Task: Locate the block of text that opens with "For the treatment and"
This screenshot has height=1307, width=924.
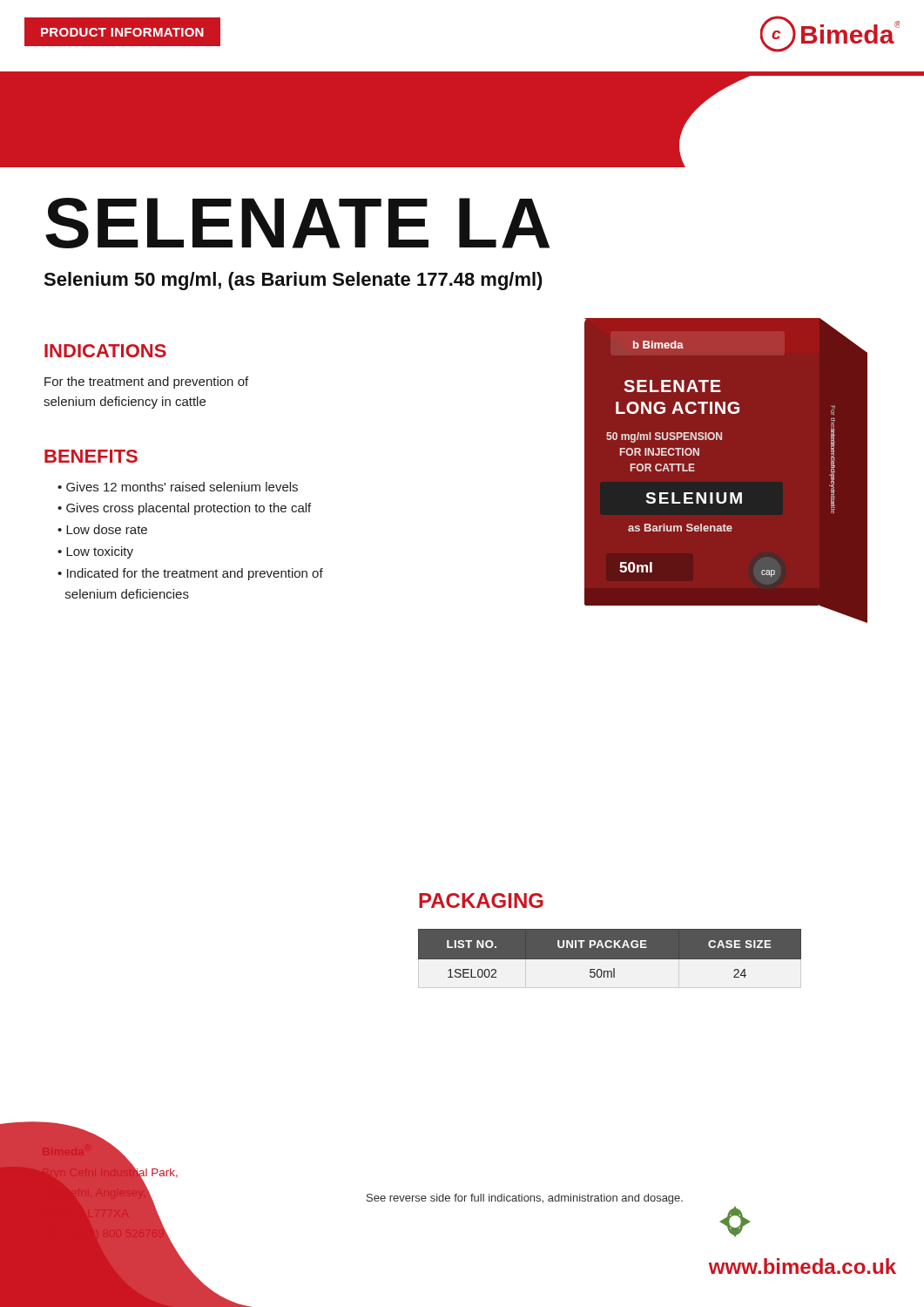Action: tap(146, 391)
